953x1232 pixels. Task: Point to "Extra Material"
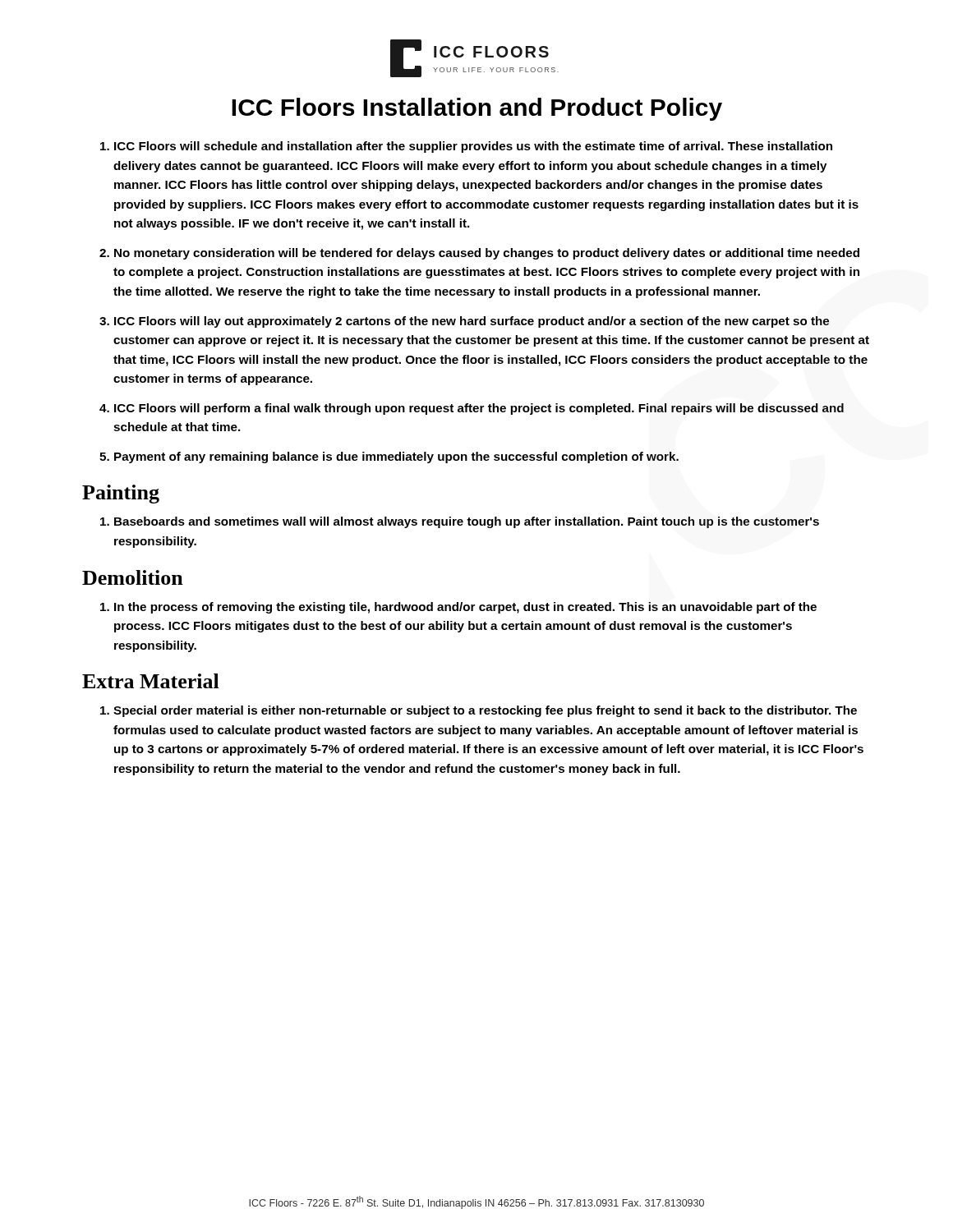click(151, 681)
